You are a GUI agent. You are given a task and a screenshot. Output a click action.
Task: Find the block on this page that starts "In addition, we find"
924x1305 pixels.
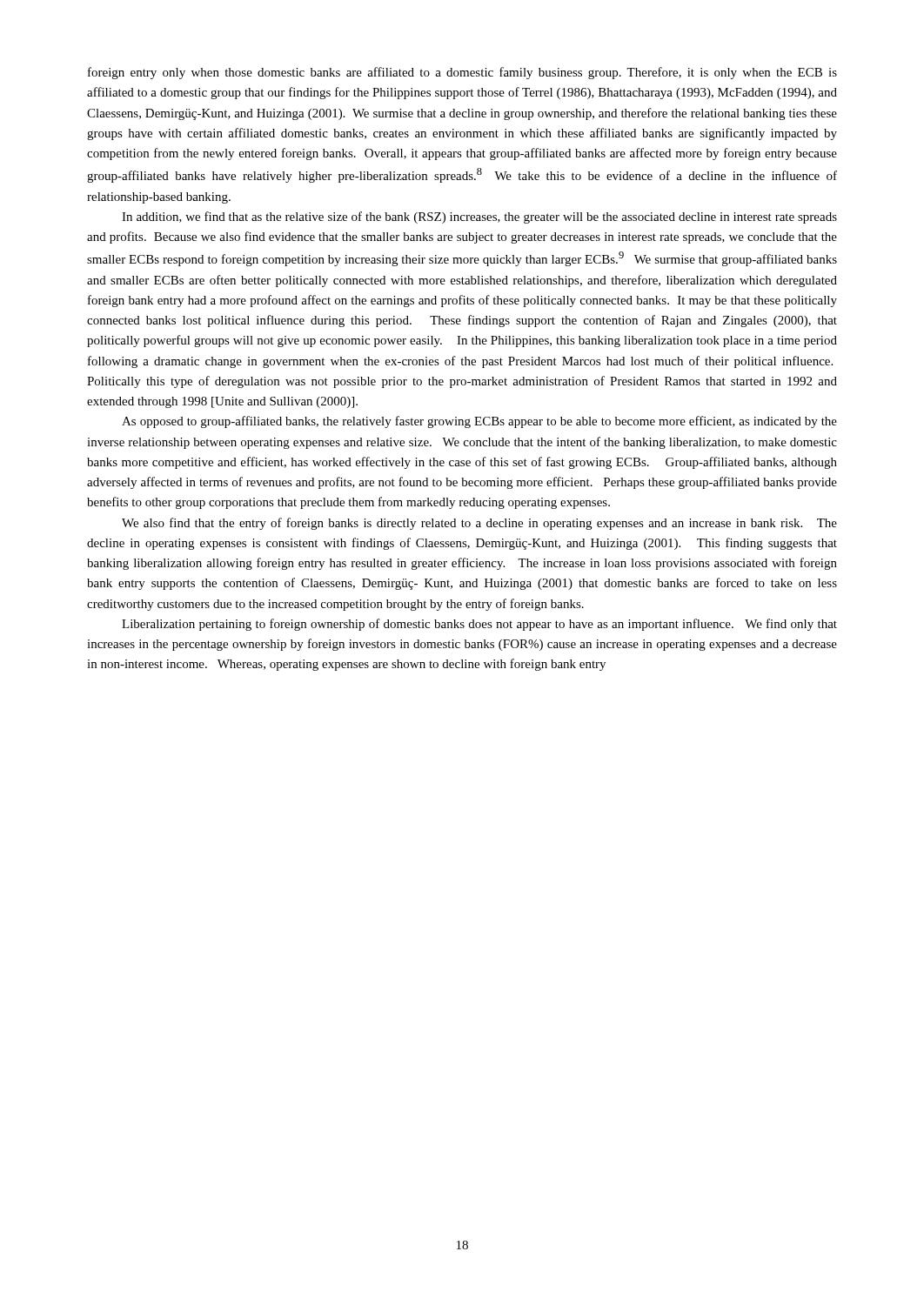[462, 309]
